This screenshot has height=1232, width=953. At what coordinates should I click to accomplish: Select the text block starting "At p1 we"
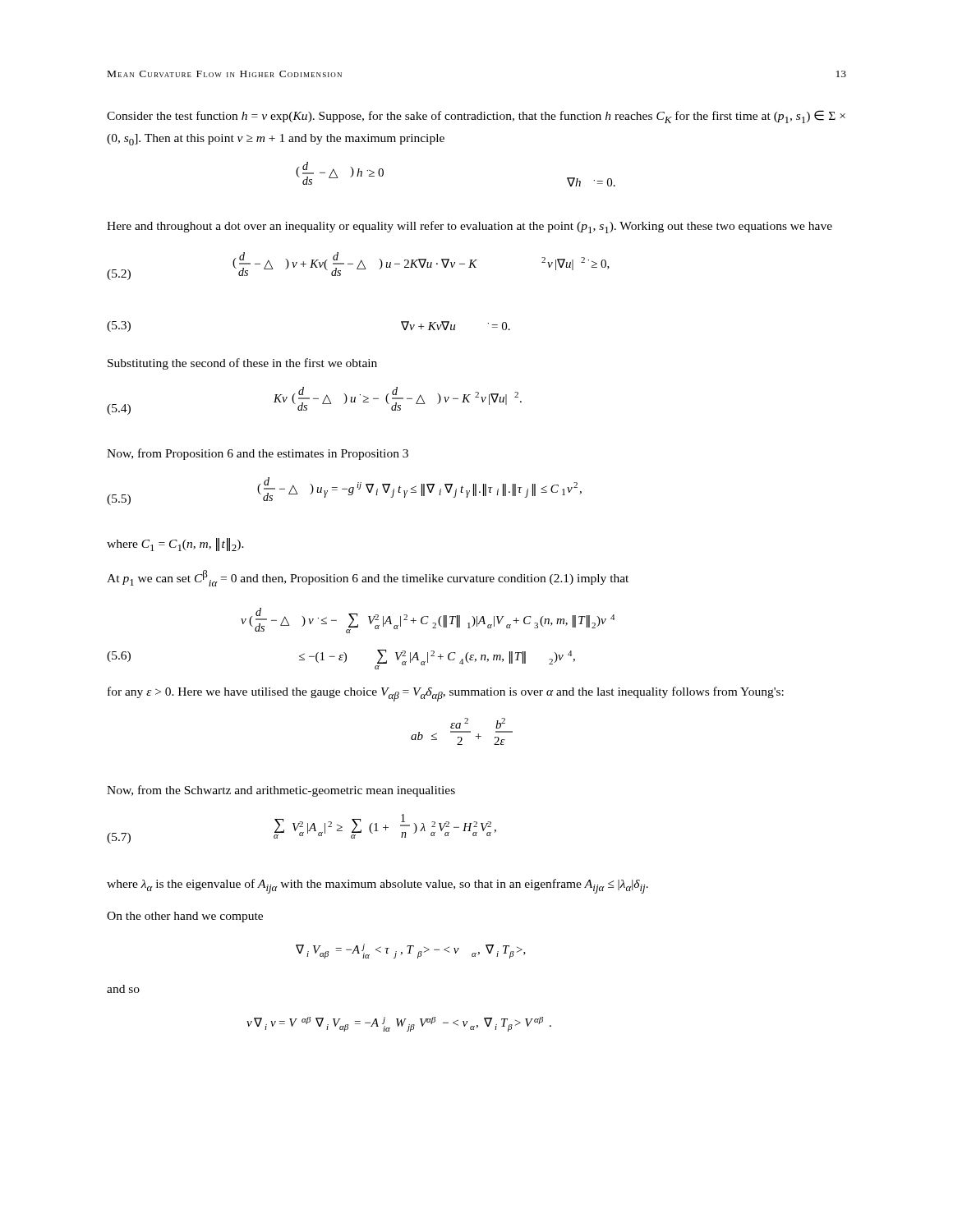pyautogui.click(x=368, y=578)
